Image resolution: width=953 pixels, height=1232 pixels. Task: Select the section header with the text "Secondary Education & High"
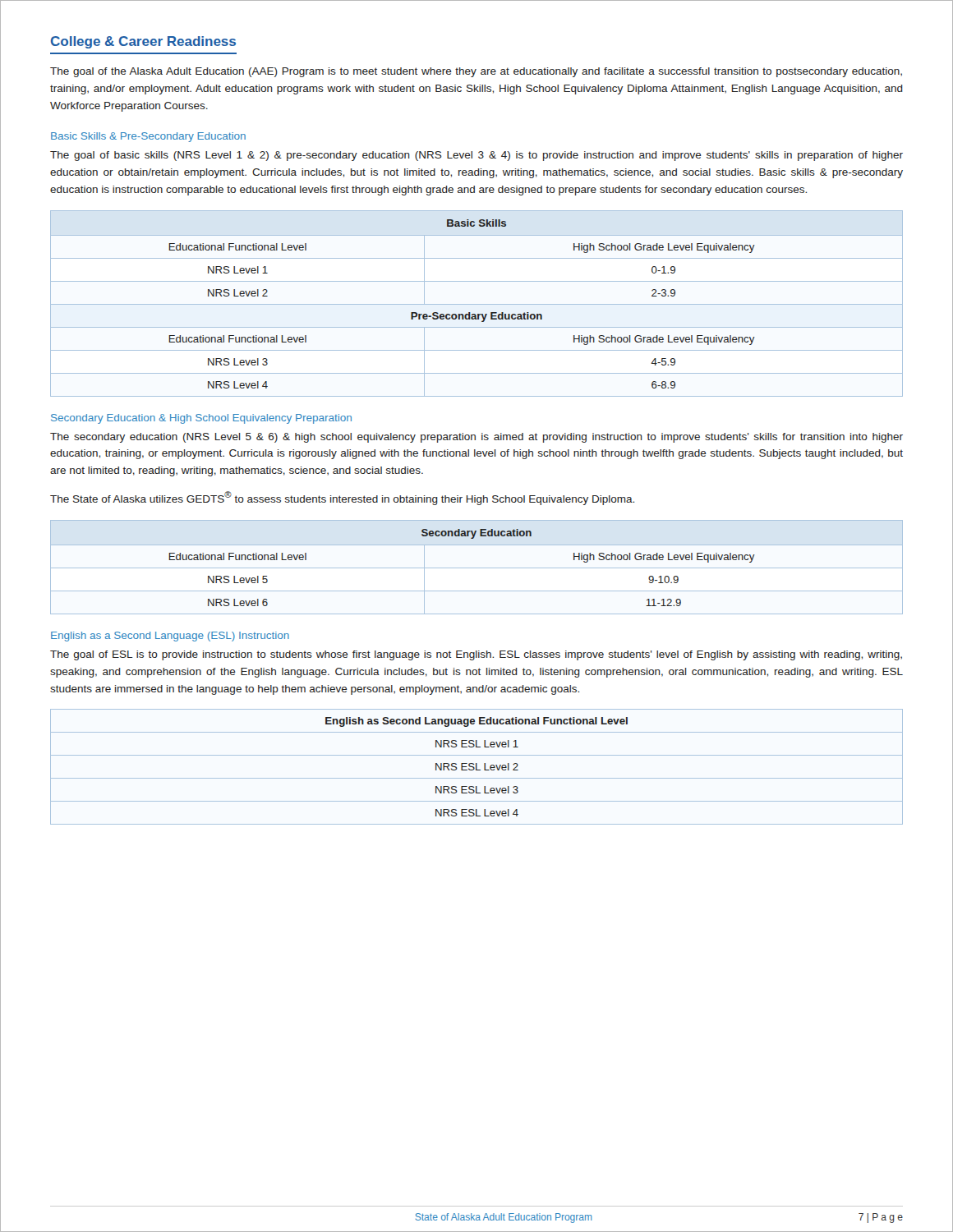(x=201, y=417)
